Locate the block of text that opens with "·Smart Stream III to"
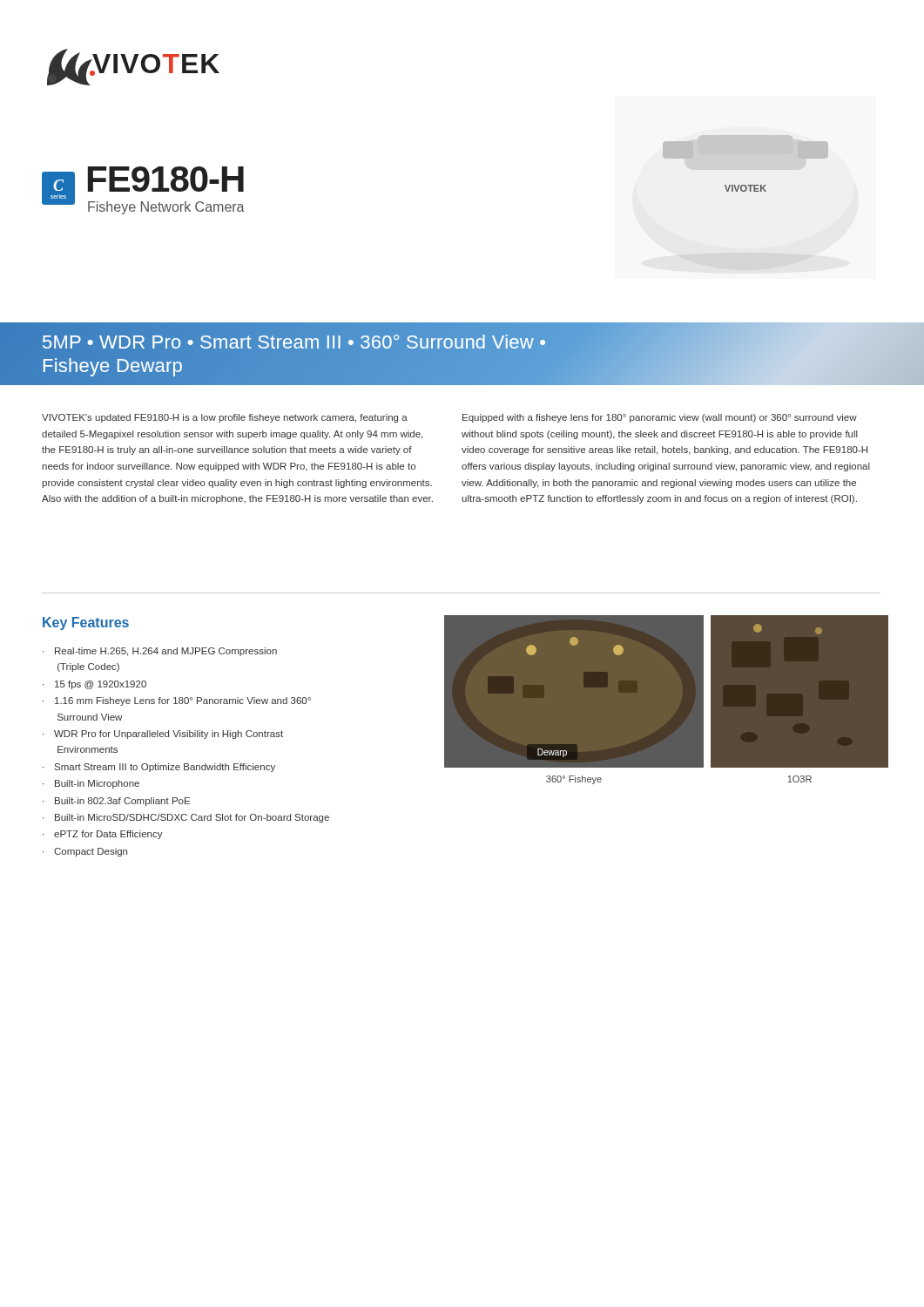The width and height of the screenshot is (924, 1307). [x=159, y=767]
